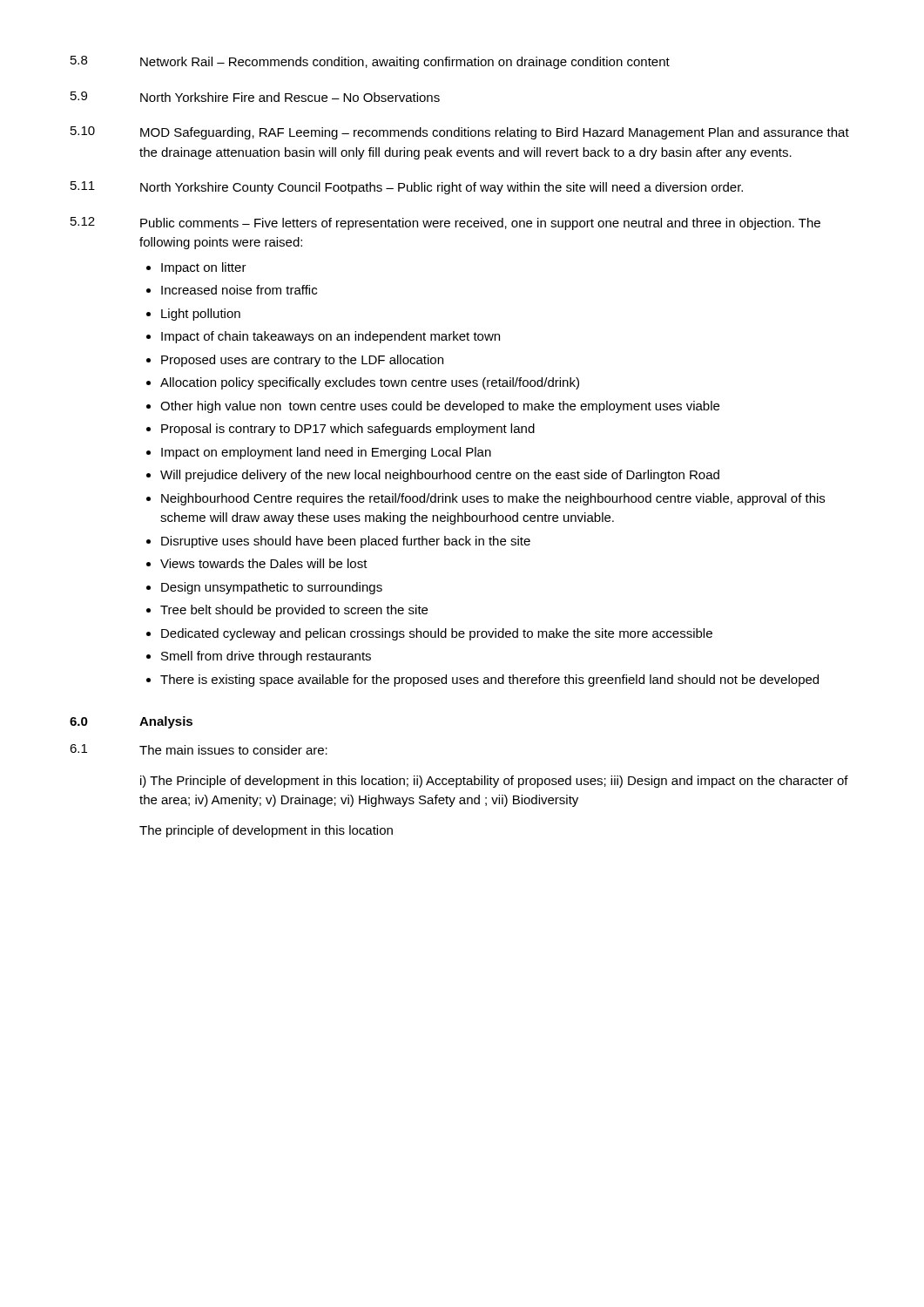Image resolution: width=924 pixels, height=1307 pixels.
Task: Point to the region starting "Impact of chain"
Action: coord(331,336)
